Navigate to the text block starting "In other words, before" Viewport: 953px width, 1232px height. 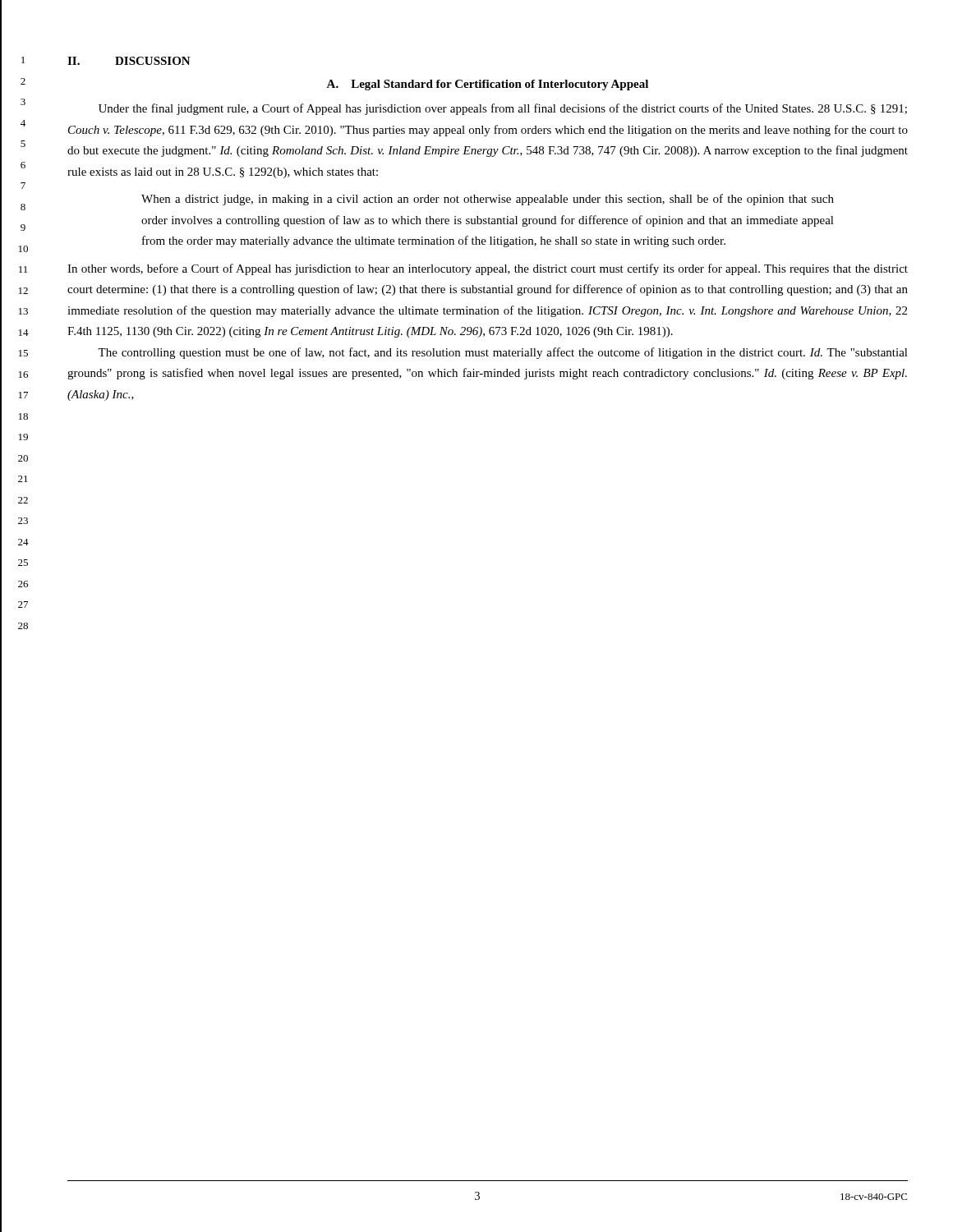click(488, 300)
